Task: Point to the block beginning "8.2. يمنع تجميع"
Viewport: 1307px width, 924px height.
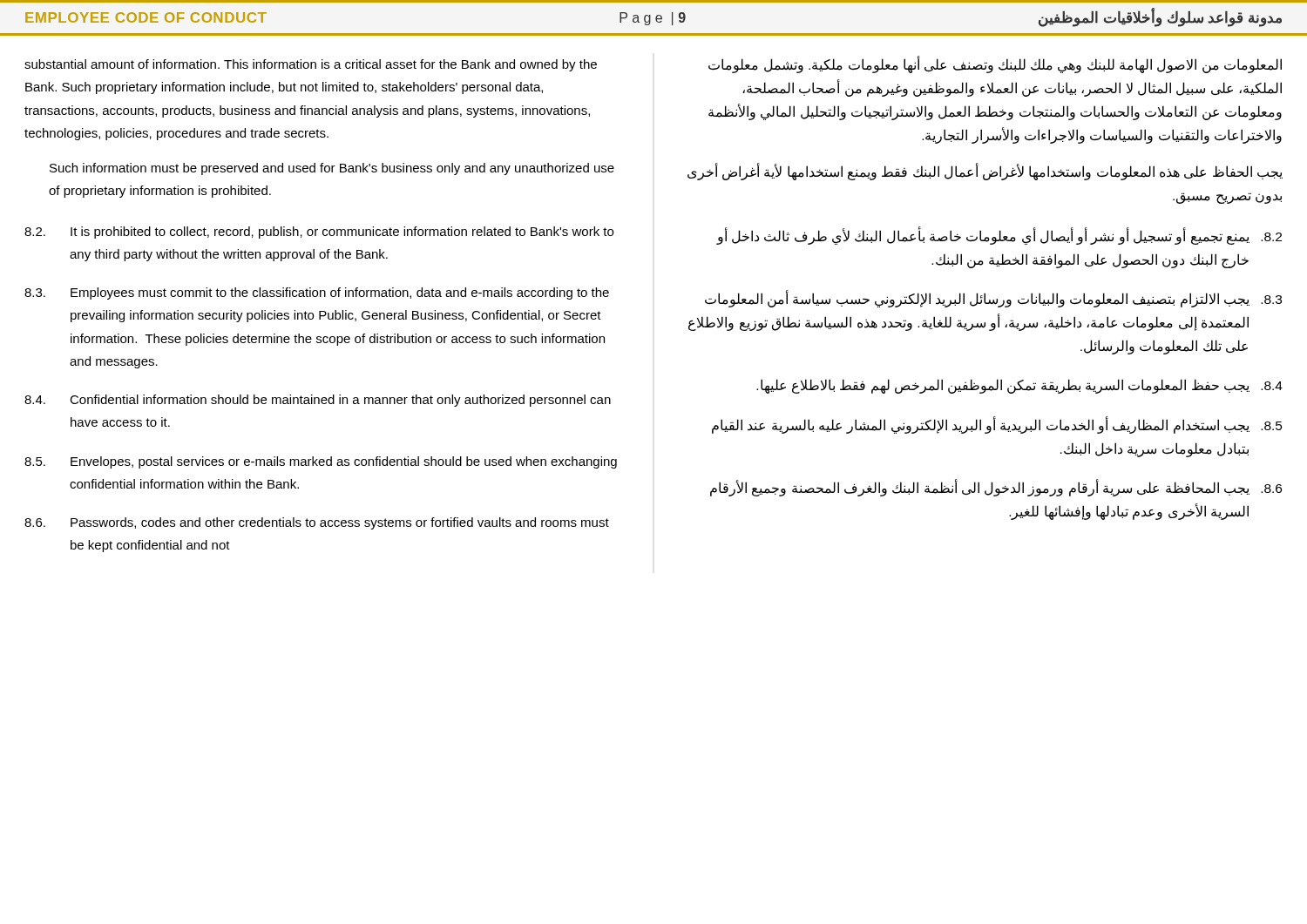Action: pyautogui.click(x=984, y=248)
